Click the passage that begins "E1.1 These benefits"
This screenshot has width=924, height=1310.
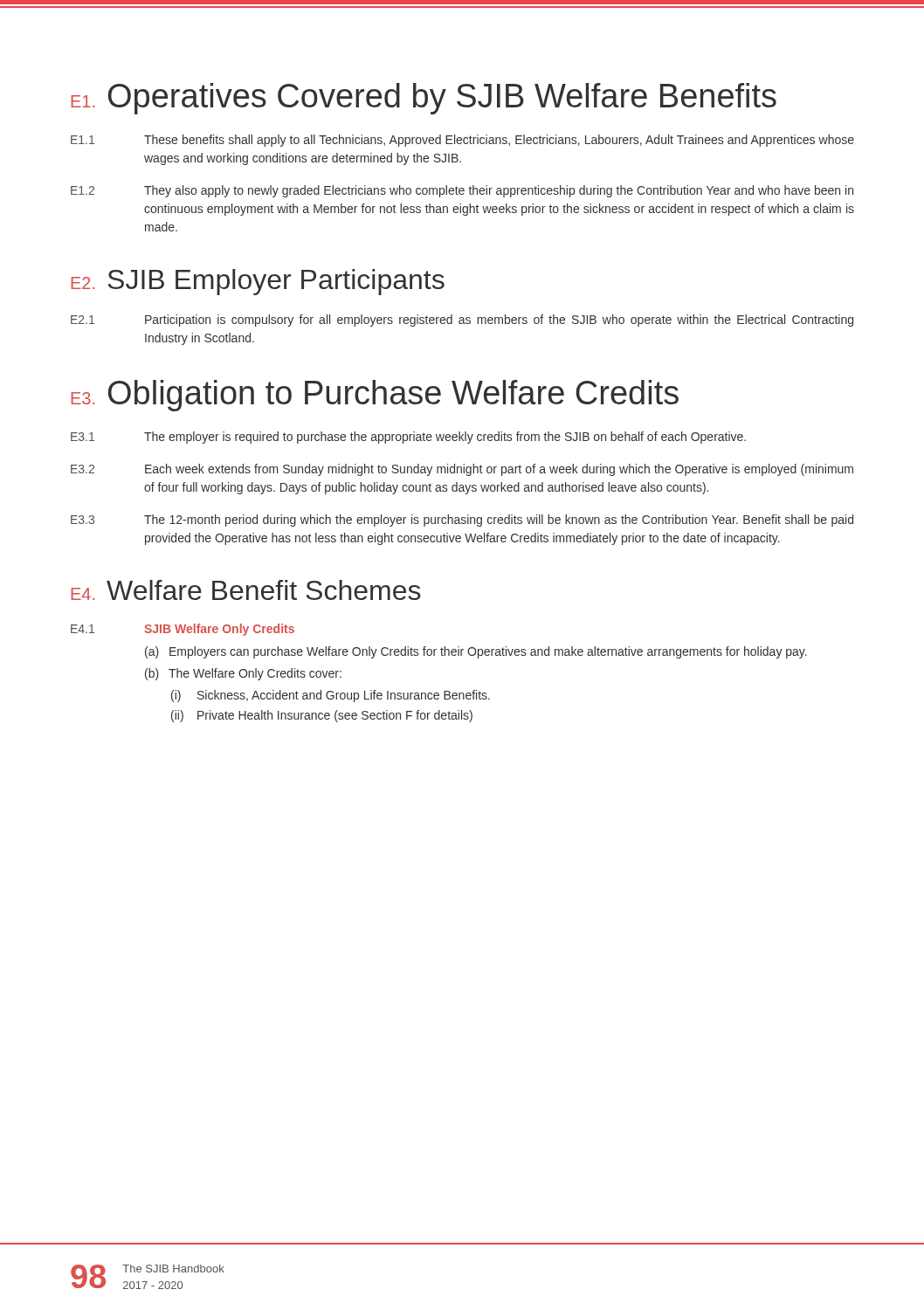click(462, 149)
